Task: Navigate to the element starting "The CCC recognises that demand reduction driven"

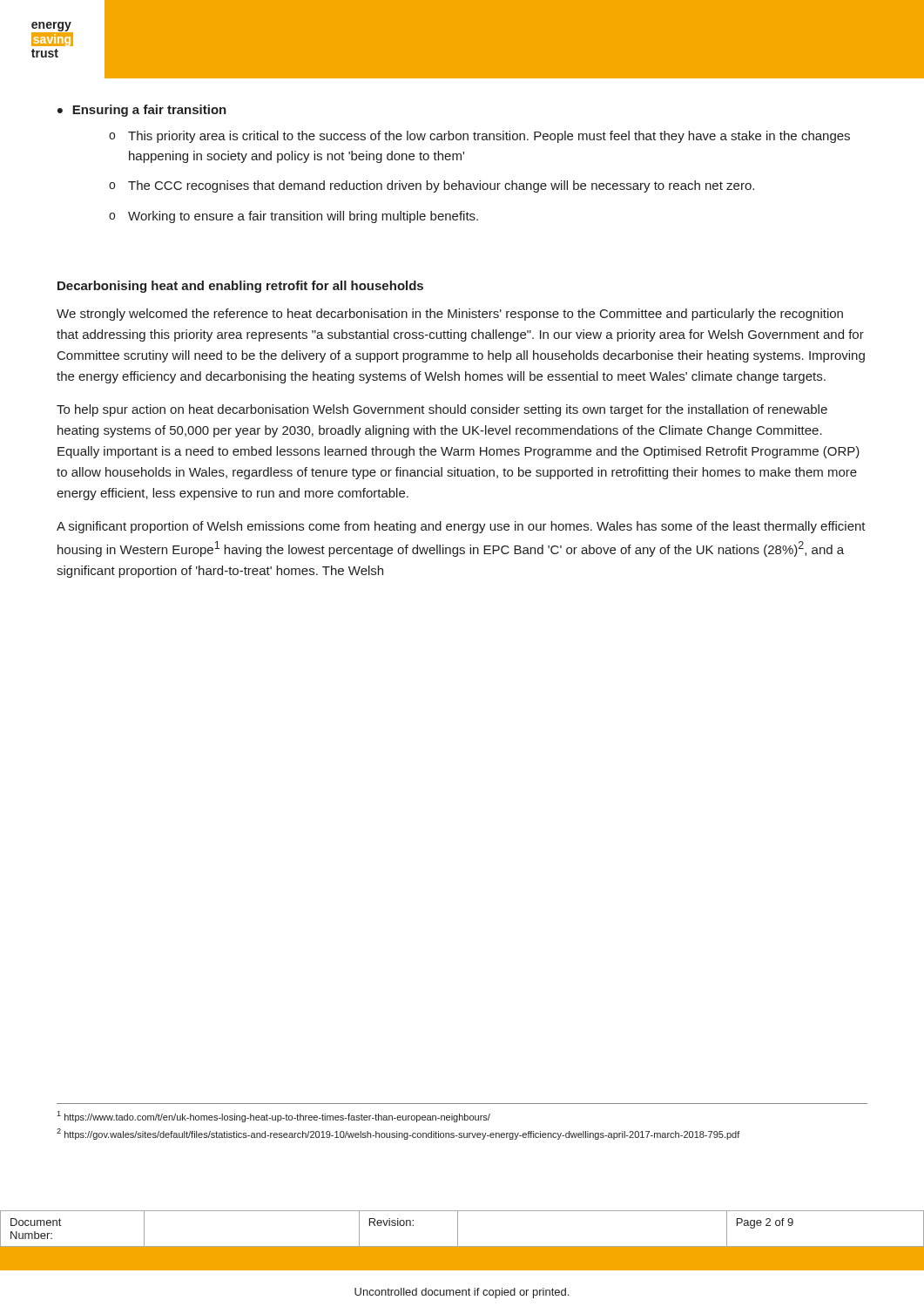Action: 442,185
